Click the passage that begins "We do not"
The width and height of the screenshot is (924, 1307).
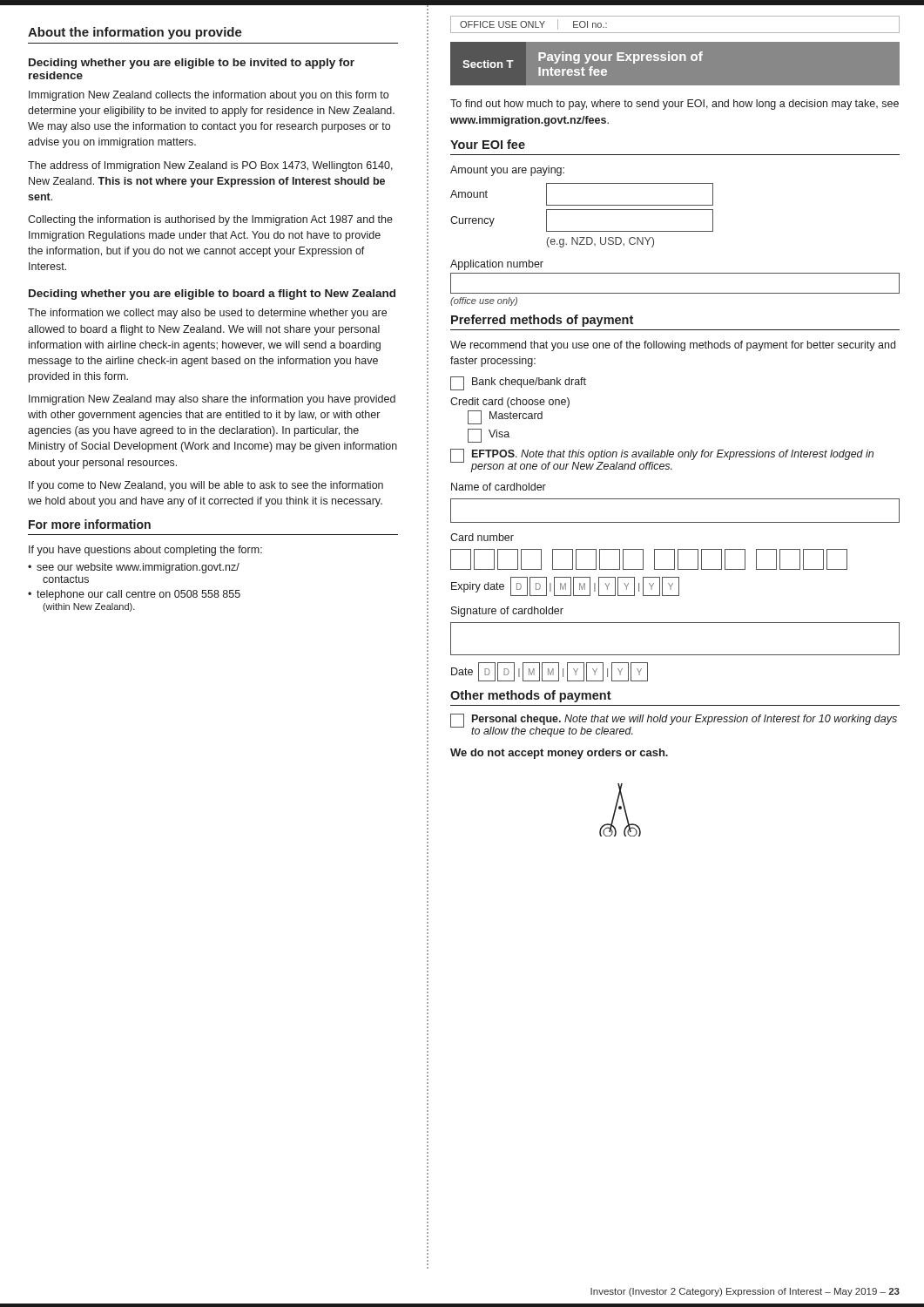(559, 753)
